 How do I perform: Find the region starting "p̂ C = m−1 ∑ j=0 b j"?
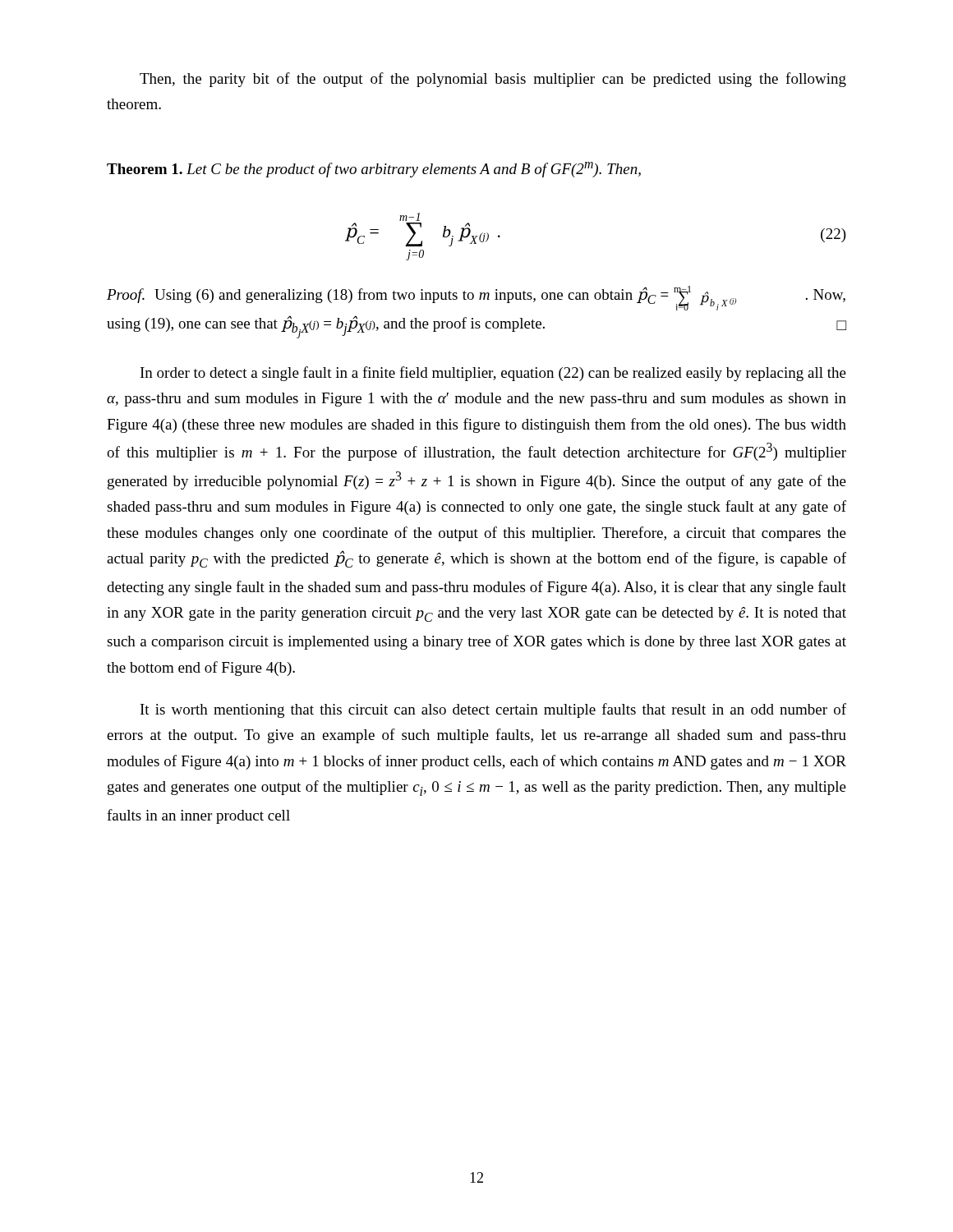point(410,217)
